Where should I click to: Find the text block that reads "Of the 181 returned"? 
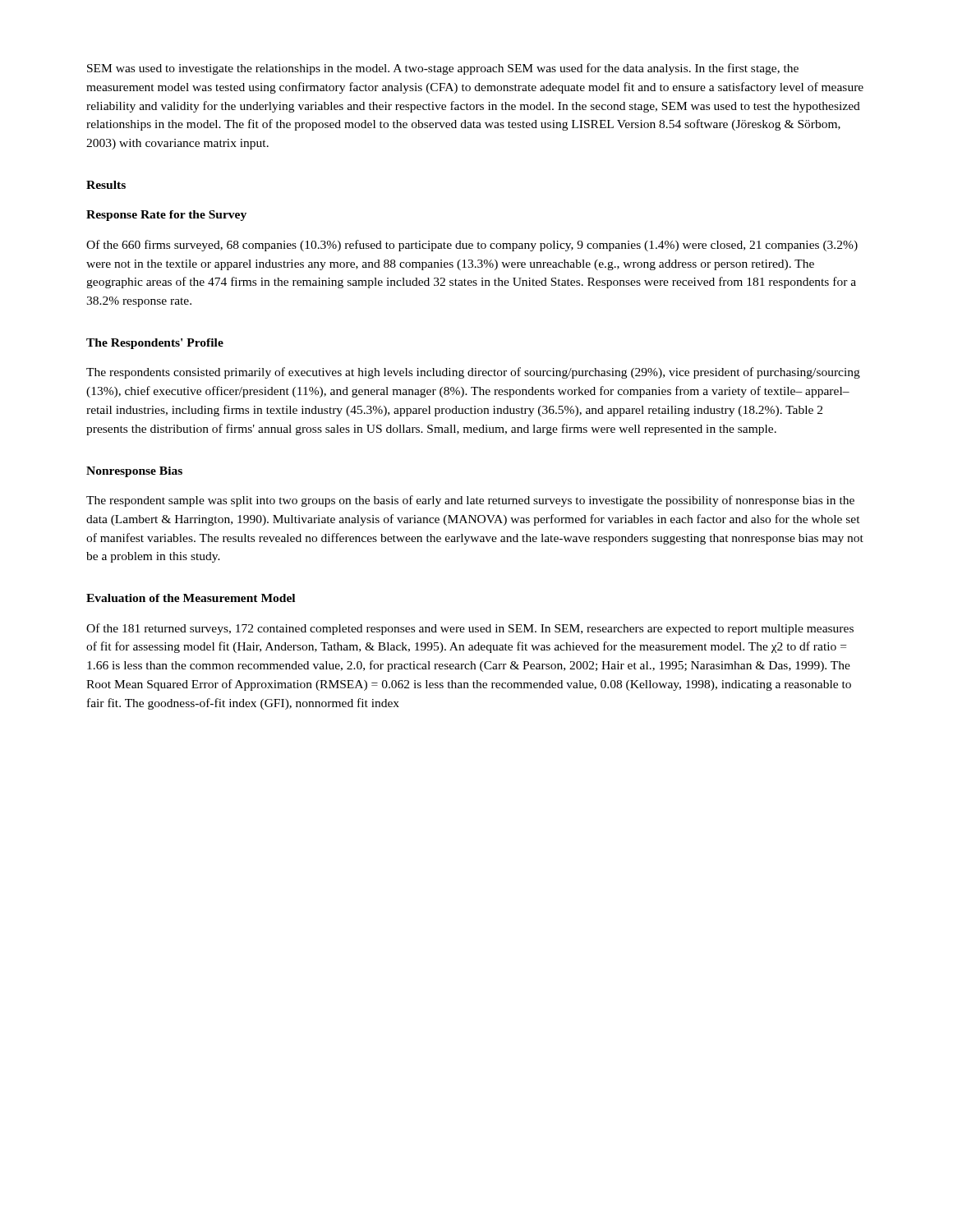coord(470,665)
